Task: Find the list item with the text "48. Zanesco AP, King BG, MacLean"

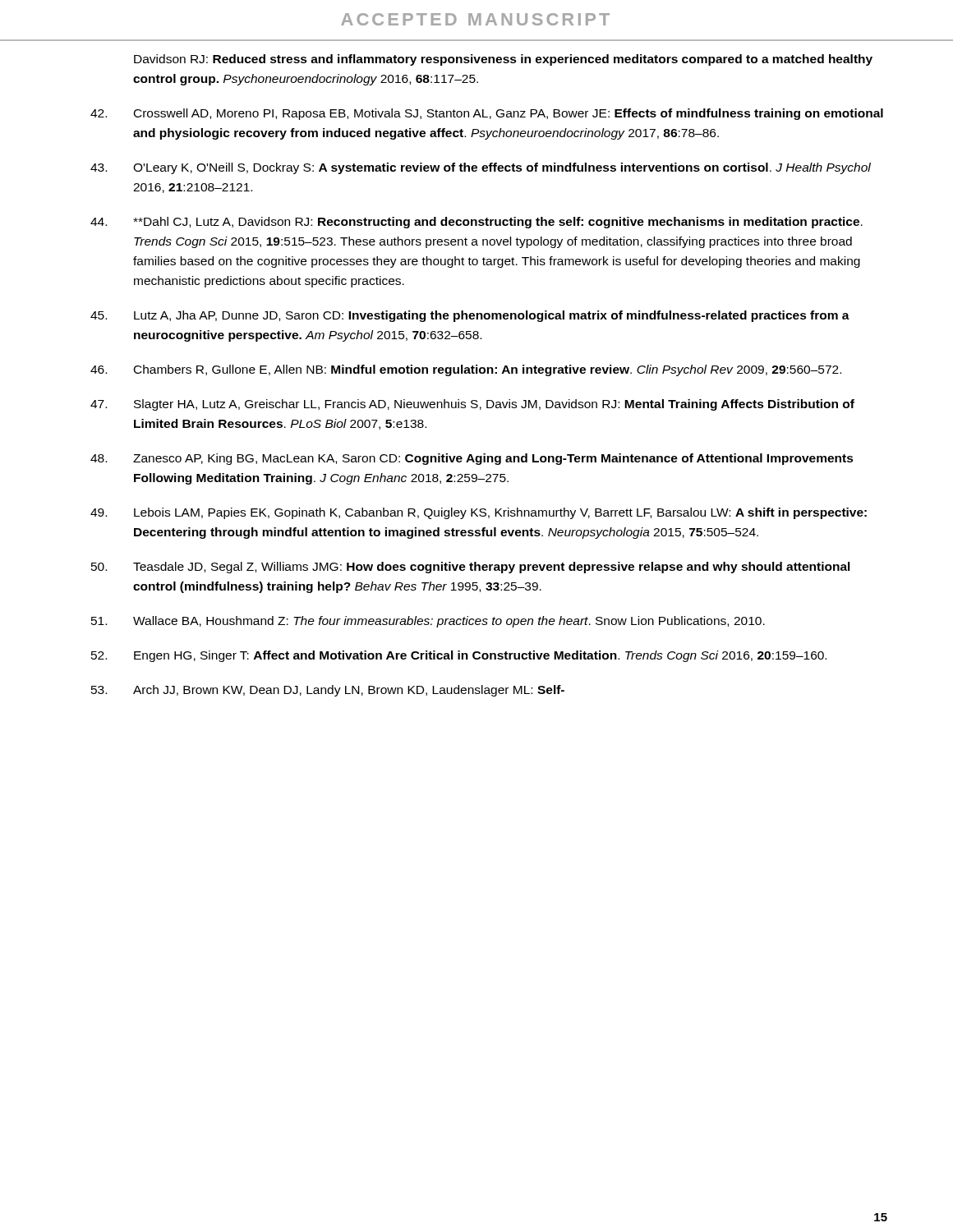Action: [x=489, y=468]
